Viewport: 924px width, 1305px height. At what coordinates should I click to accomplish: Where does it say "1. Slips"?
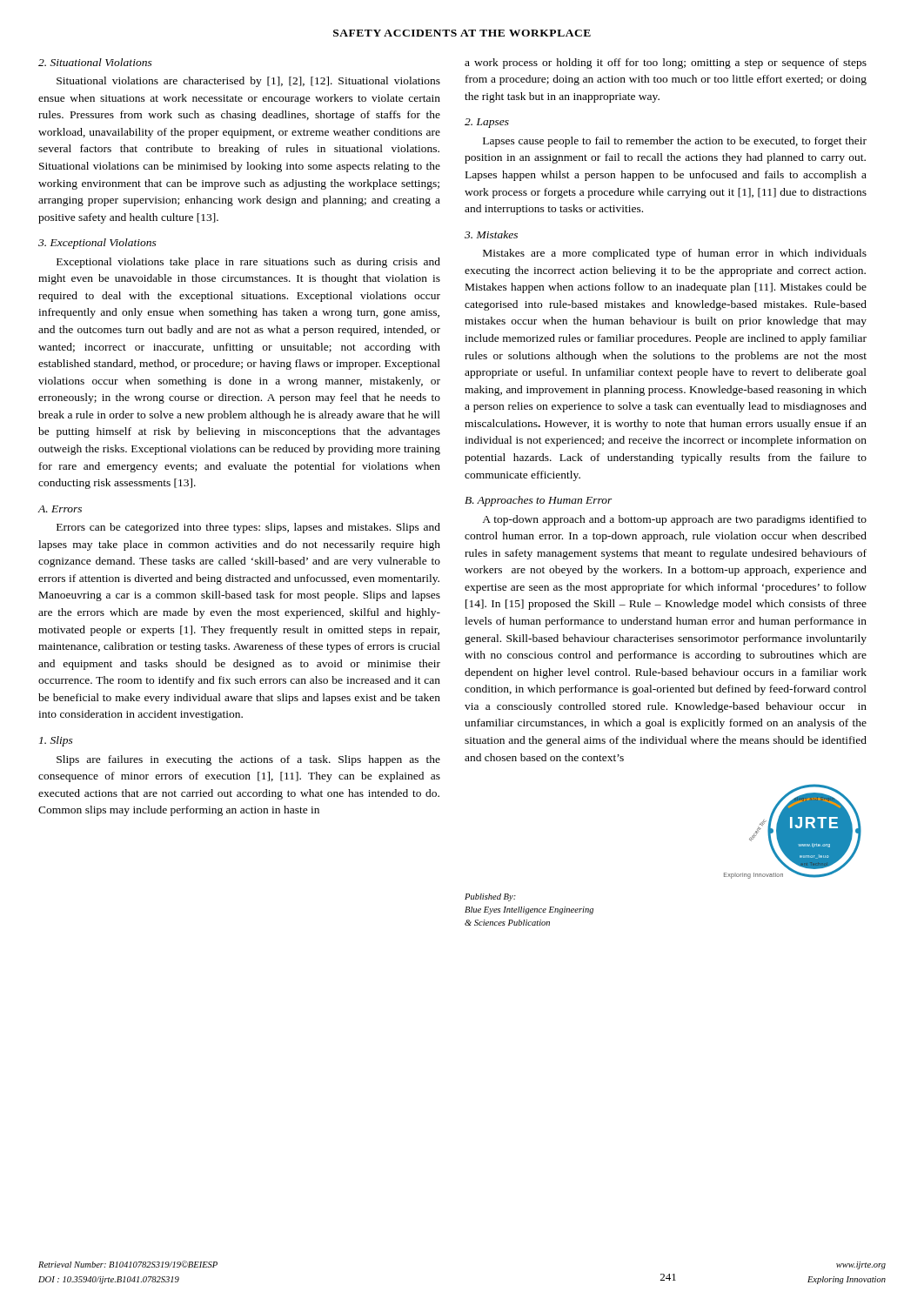(56, 740)
